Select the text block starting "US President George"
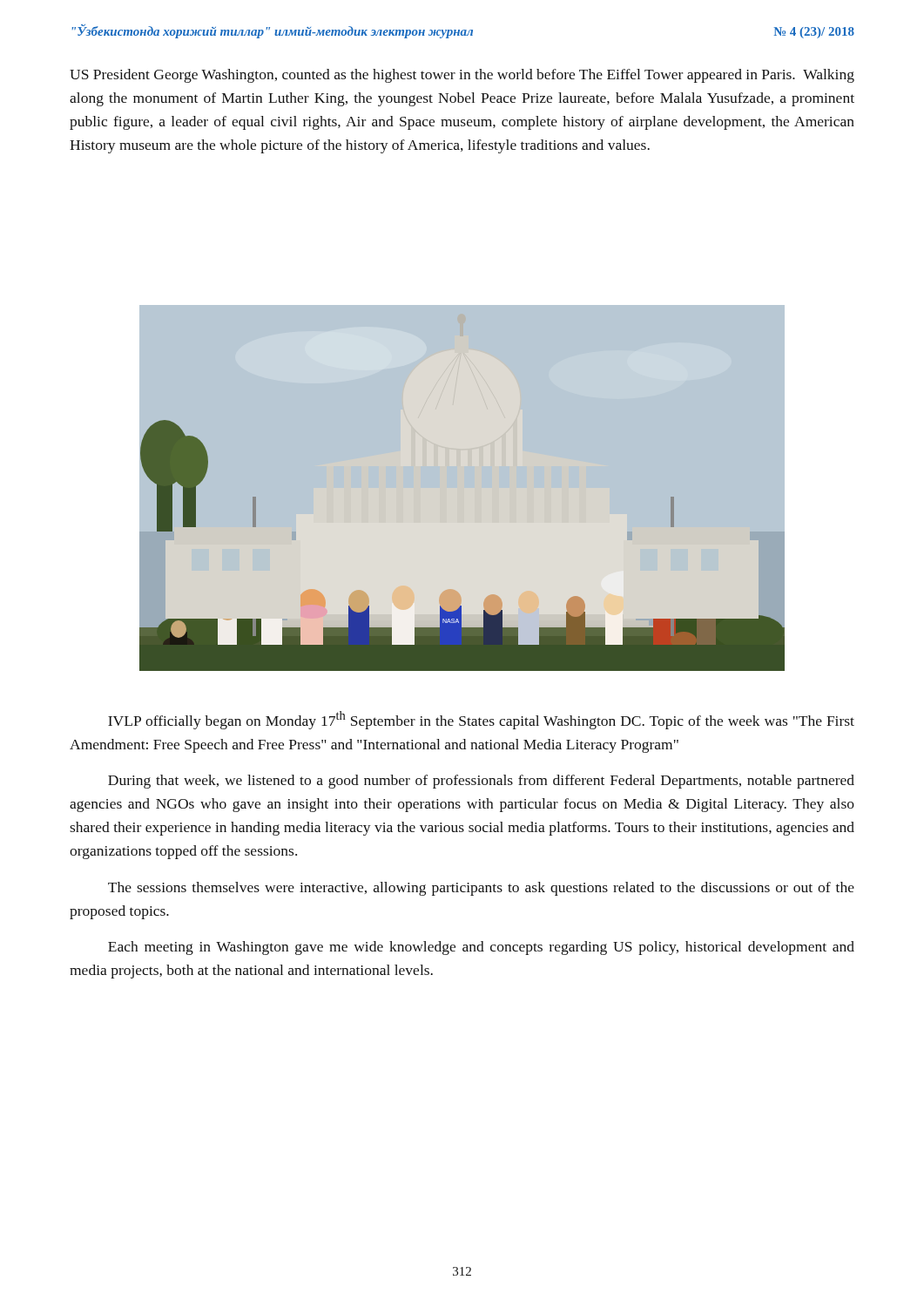 click(462, 110)
